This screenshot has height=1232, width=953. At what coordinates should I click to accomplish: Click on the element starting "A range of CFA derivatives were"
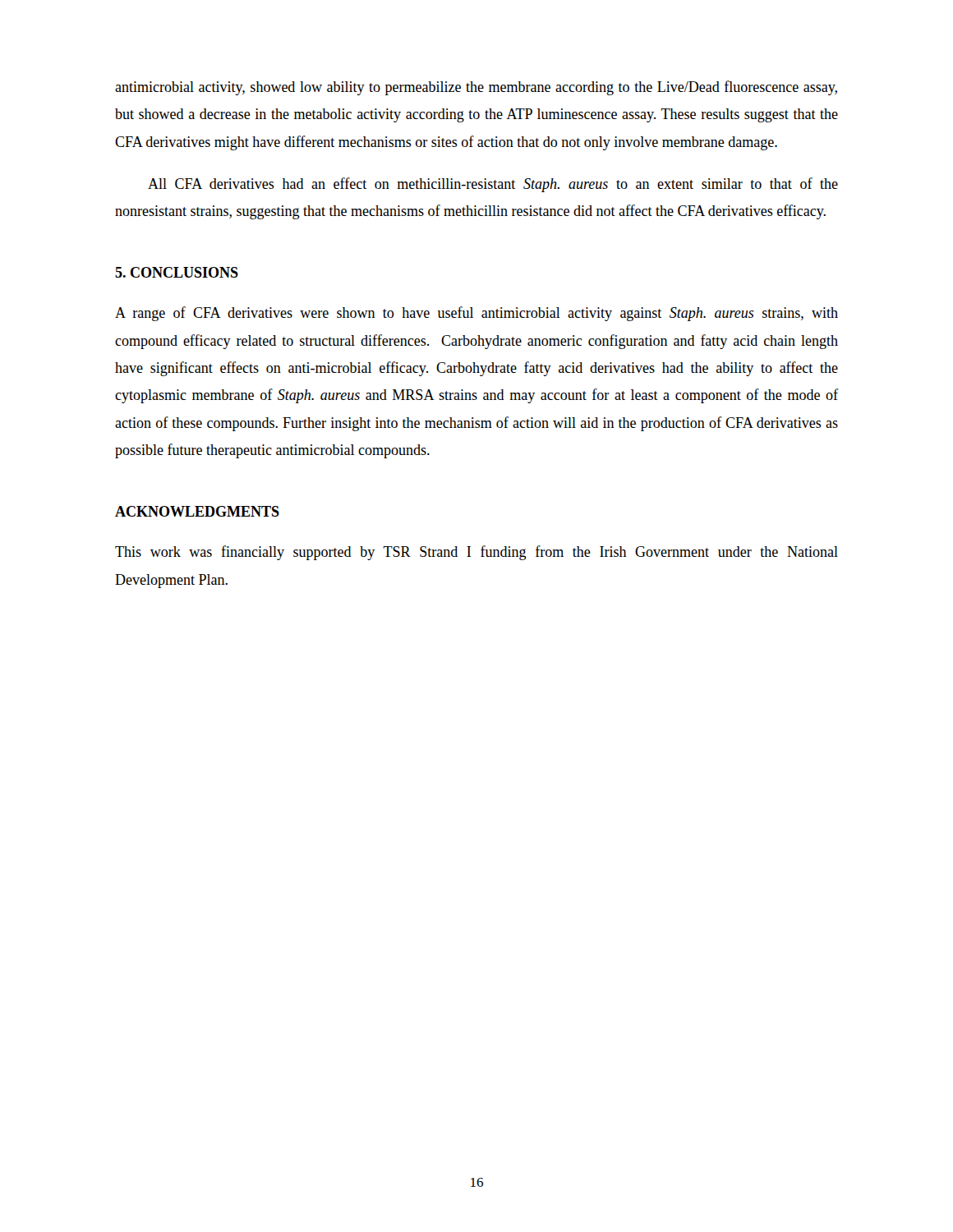pos(476,382)
